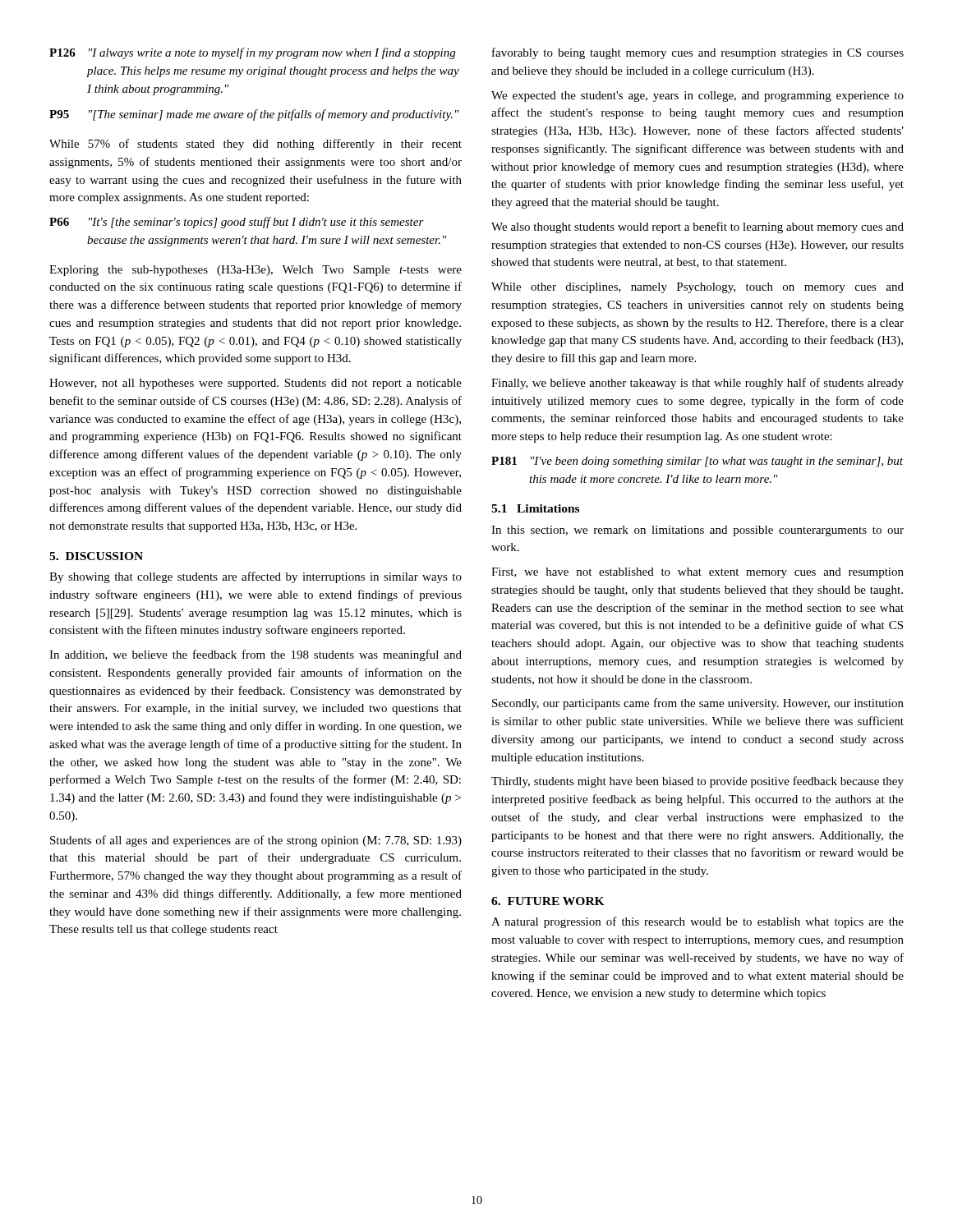The width and height of the screenshot is (953, 1232).
Task: Locate the block of text that opens with "Thirdly, students might"
Action: click(698, 827)
